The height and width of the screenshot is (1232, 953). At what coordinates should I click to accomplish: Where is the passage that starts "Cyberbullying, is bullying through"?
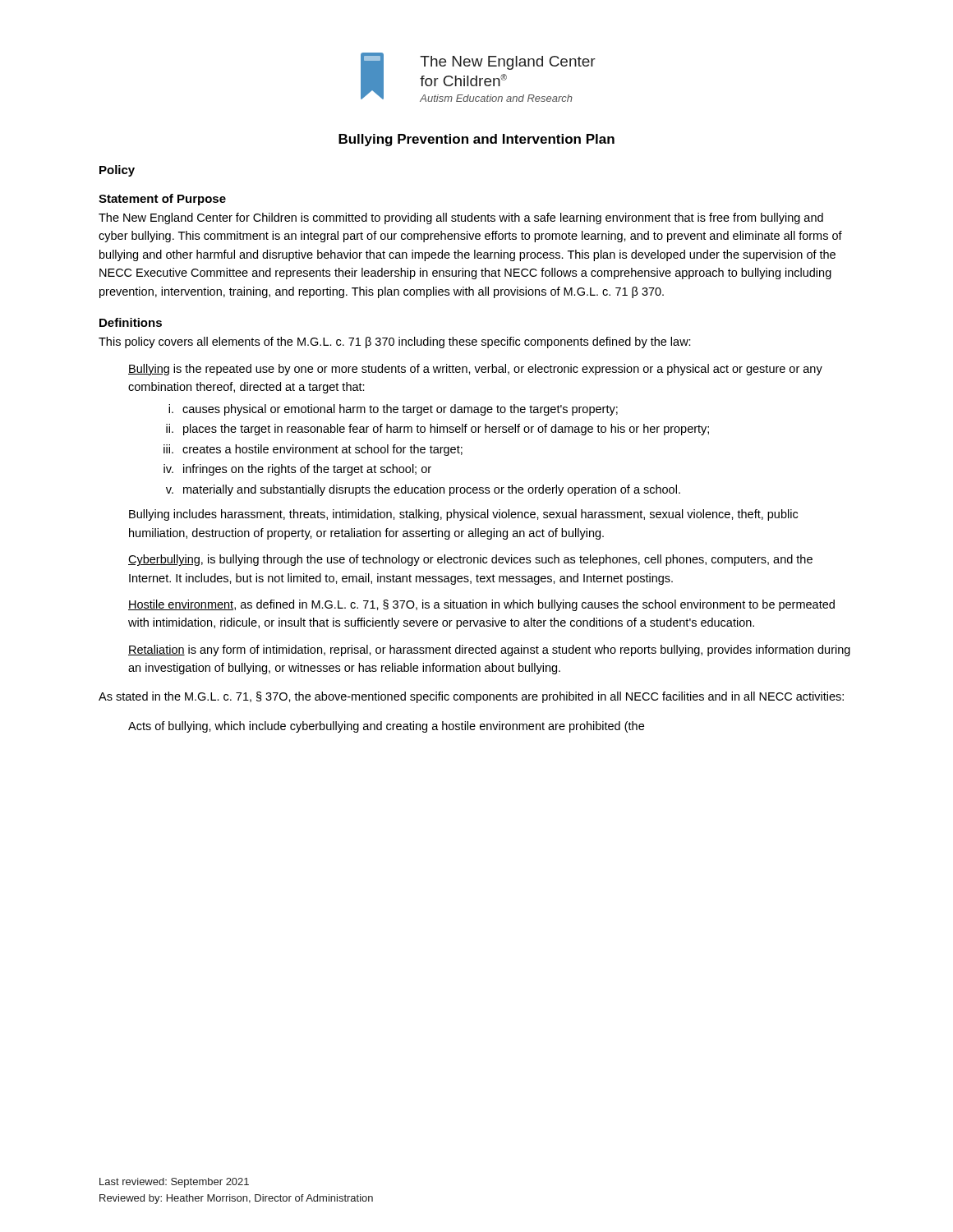(471, 569)
